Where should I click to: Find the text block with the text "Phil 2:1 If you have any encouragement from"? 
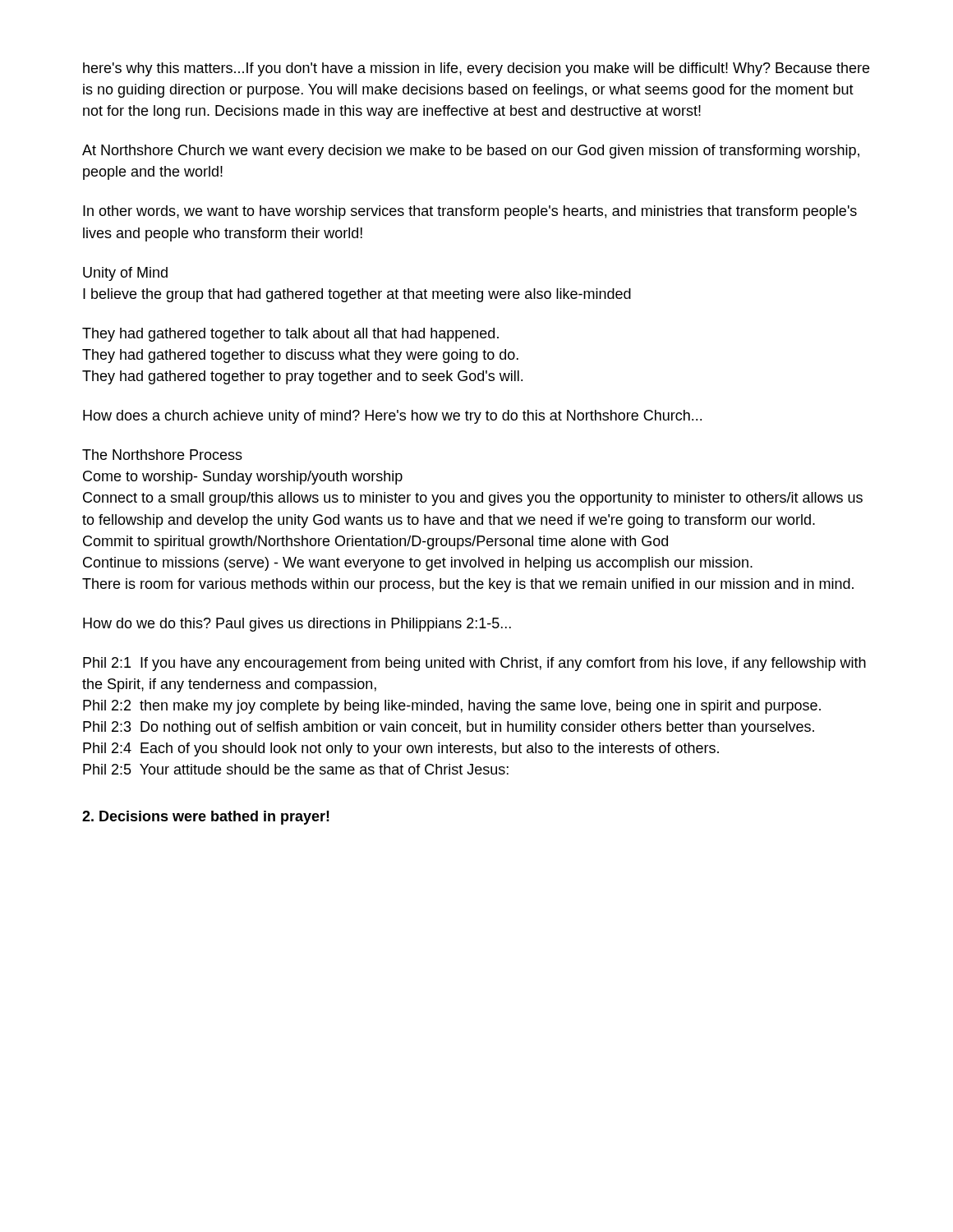pyautogui.click(x=474, y=716)
